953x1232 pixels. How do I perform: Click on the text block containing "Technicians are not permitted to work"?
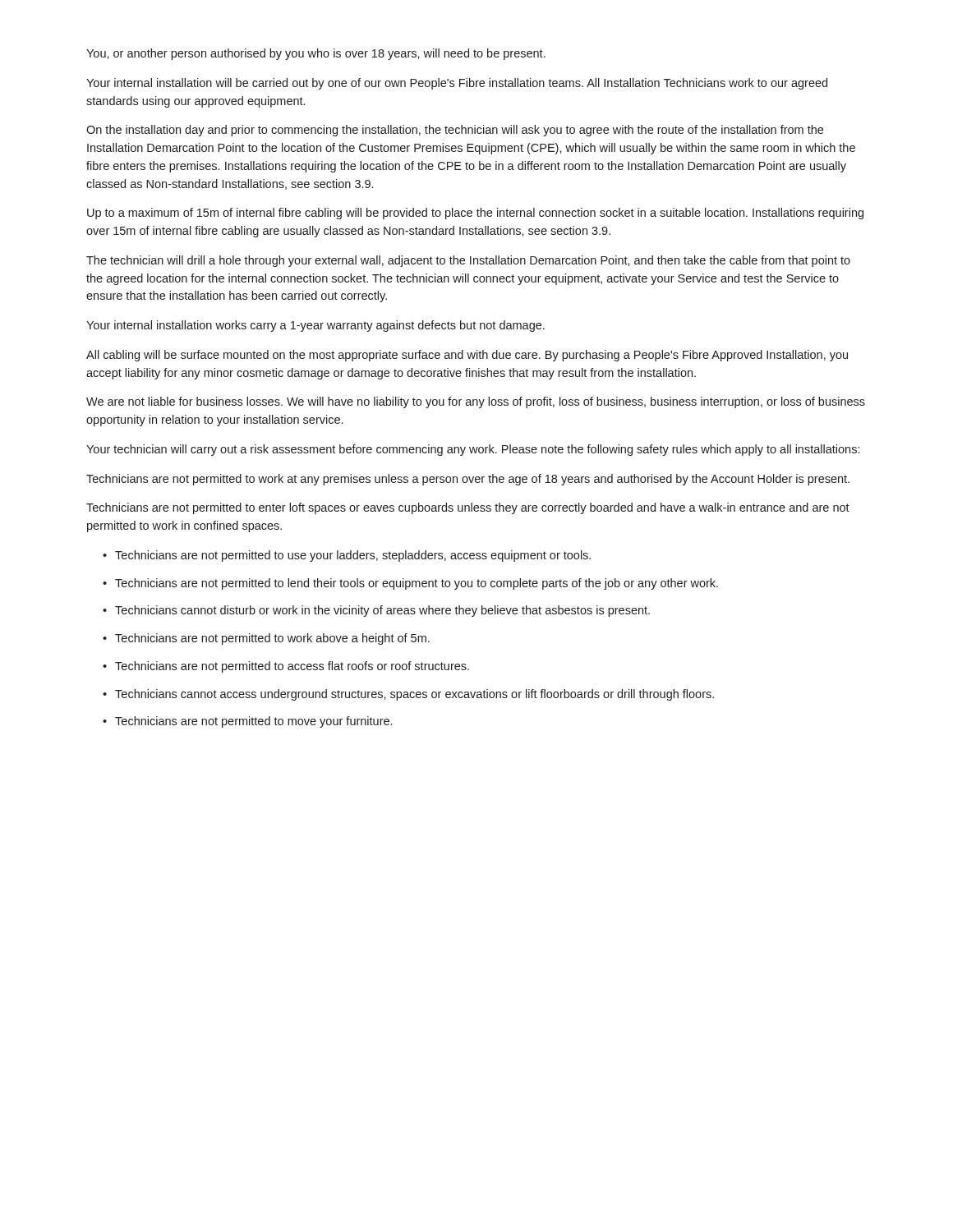(x=468, y=478)
